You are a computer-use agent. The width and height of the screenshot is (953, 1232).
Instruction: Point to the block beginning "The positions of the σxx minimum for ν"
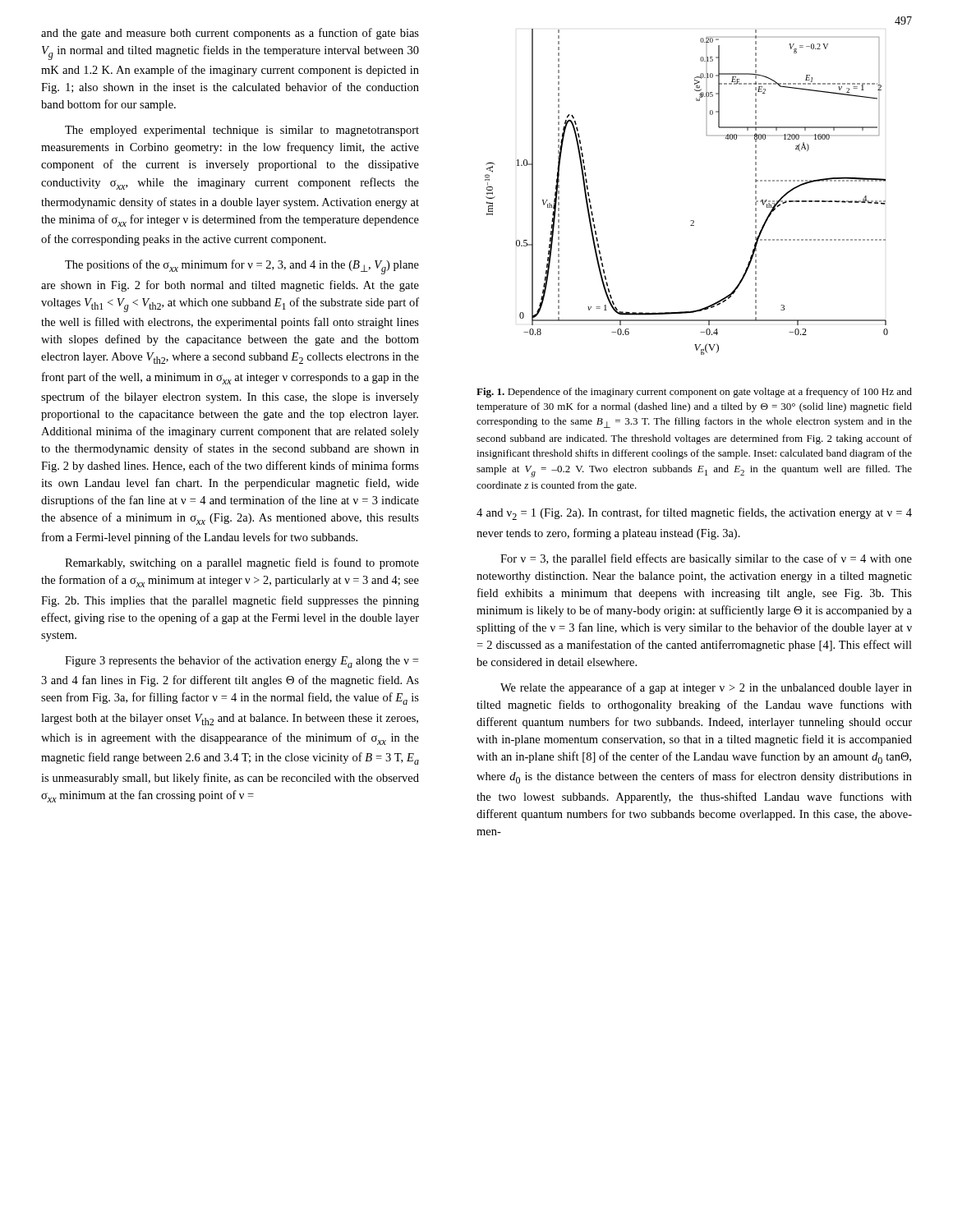[x=230, y=402]
